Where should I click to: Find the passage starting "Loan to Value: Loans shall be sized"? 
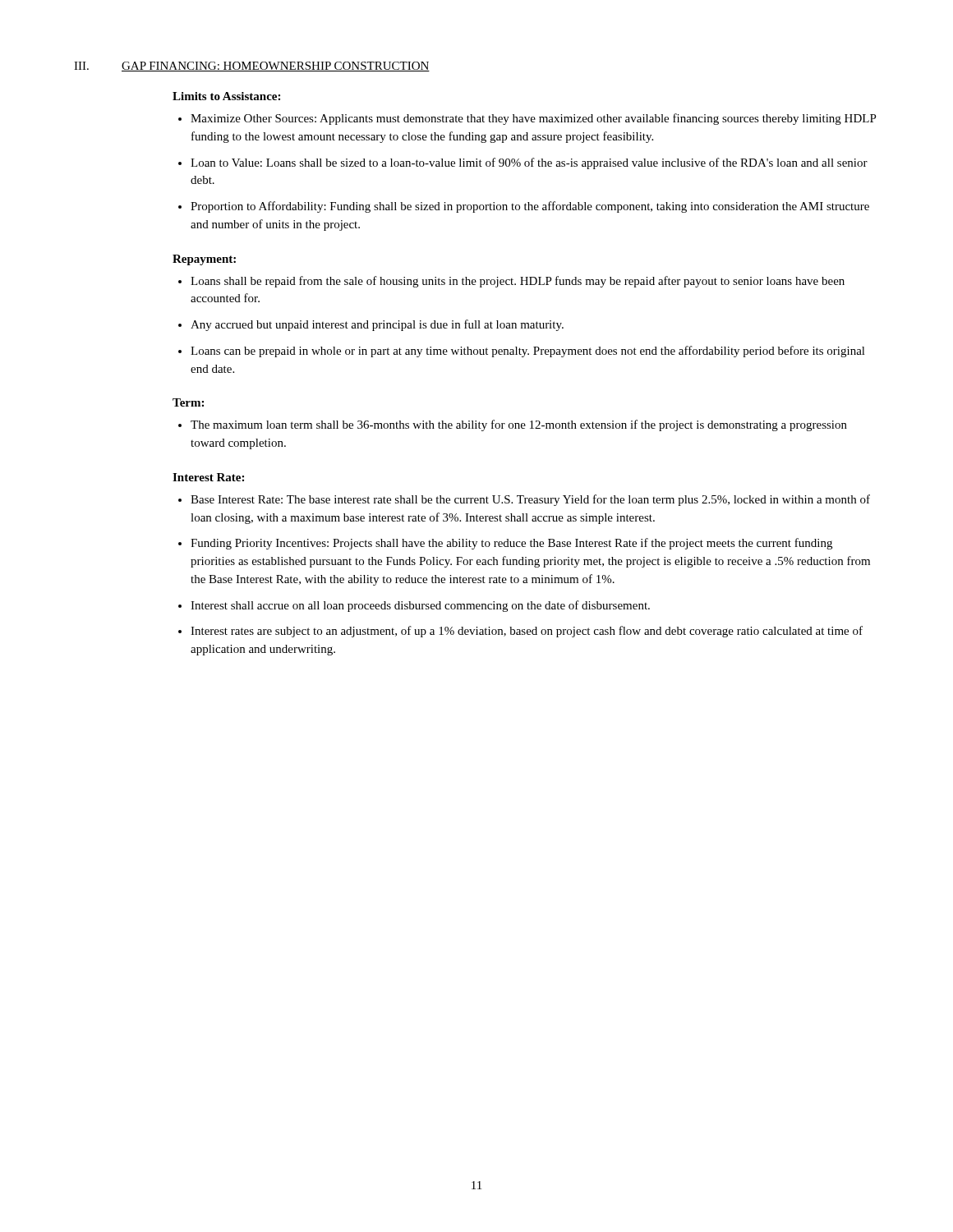coord(535,172)
